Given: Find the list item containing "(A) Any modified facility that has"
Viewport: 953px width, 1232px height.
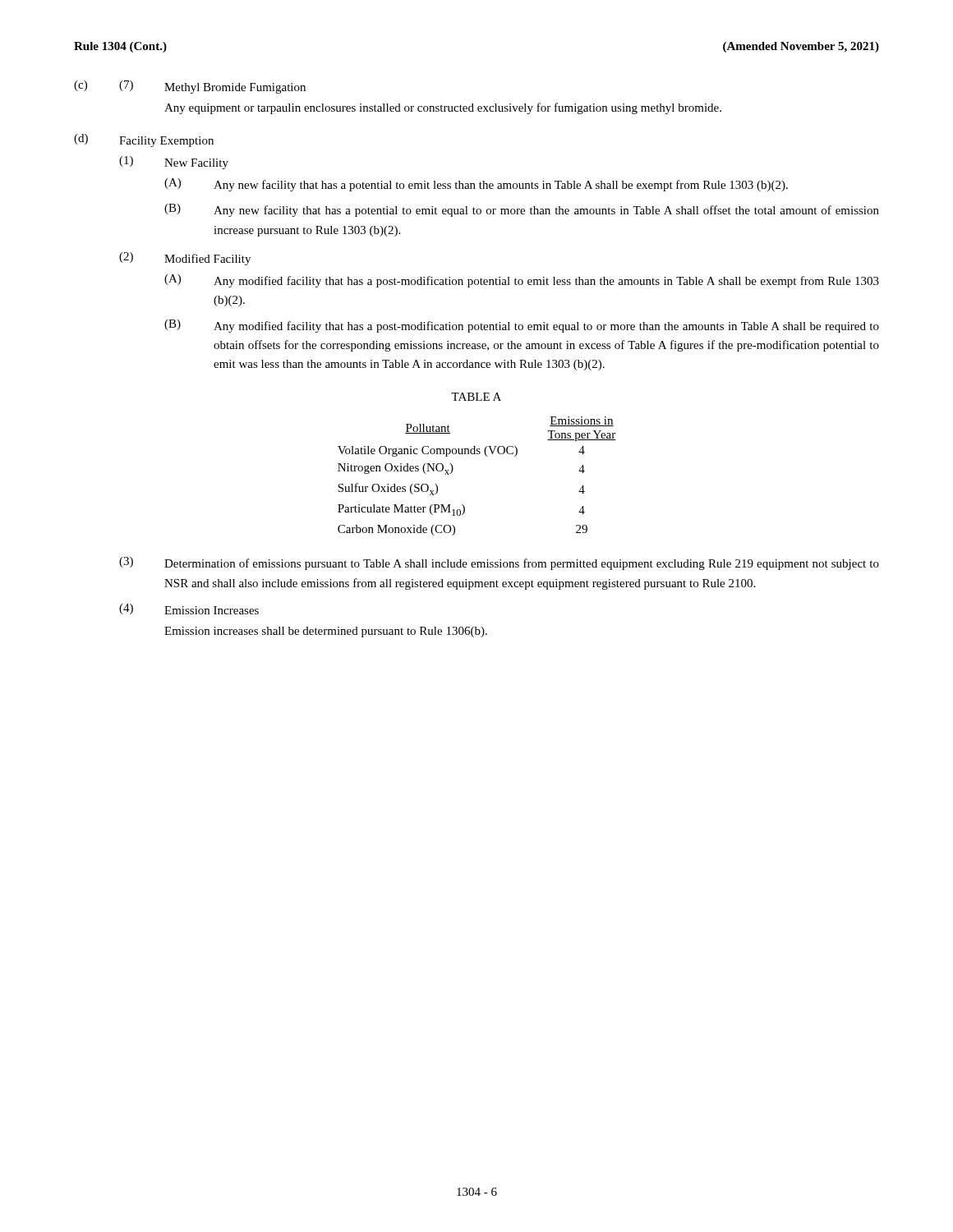Looking at the screenshot, I should tap(476, 291).
